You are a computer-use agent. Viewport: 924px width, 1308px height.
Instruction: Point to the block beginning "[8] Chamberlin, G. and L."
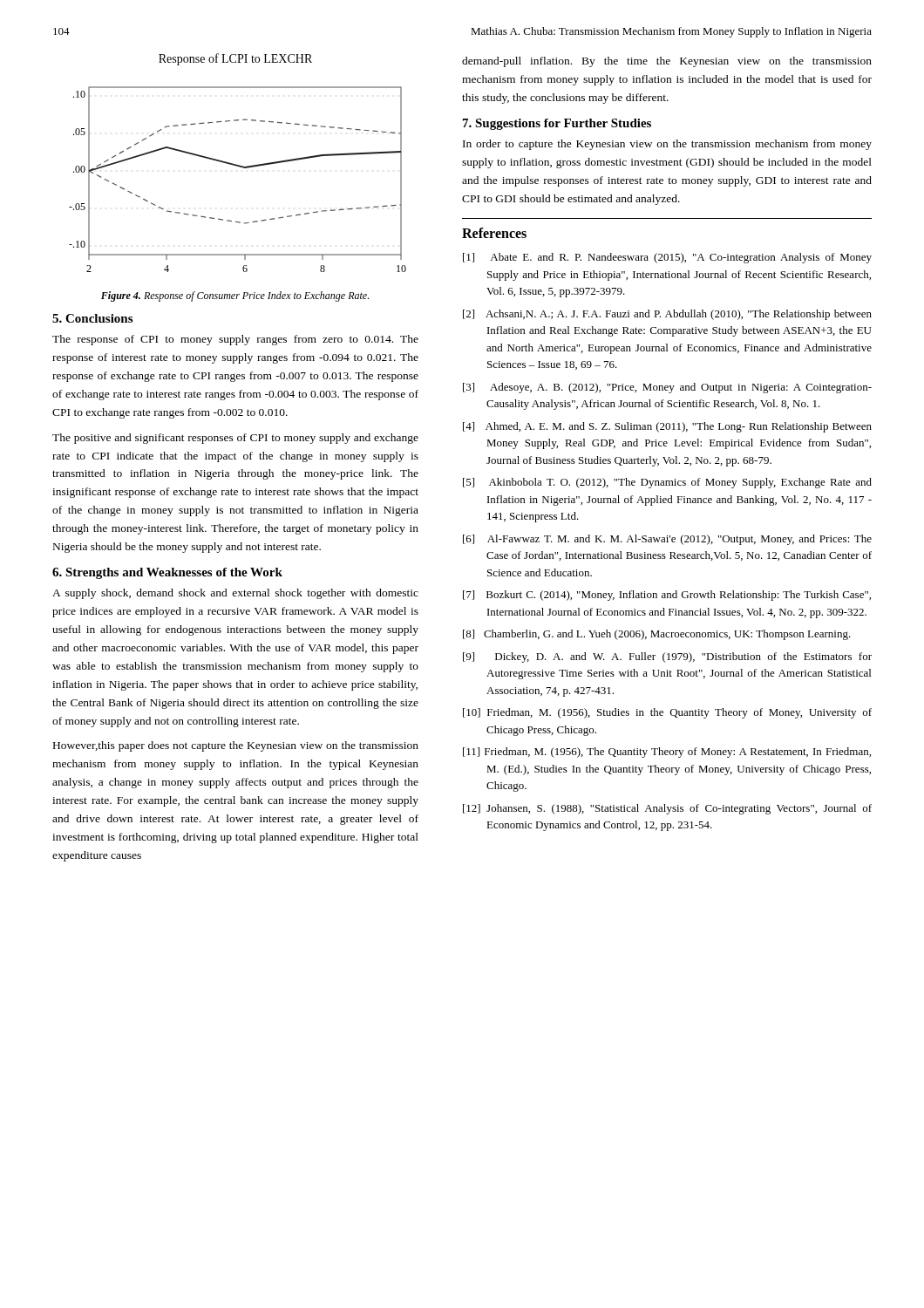coord(657,634)
